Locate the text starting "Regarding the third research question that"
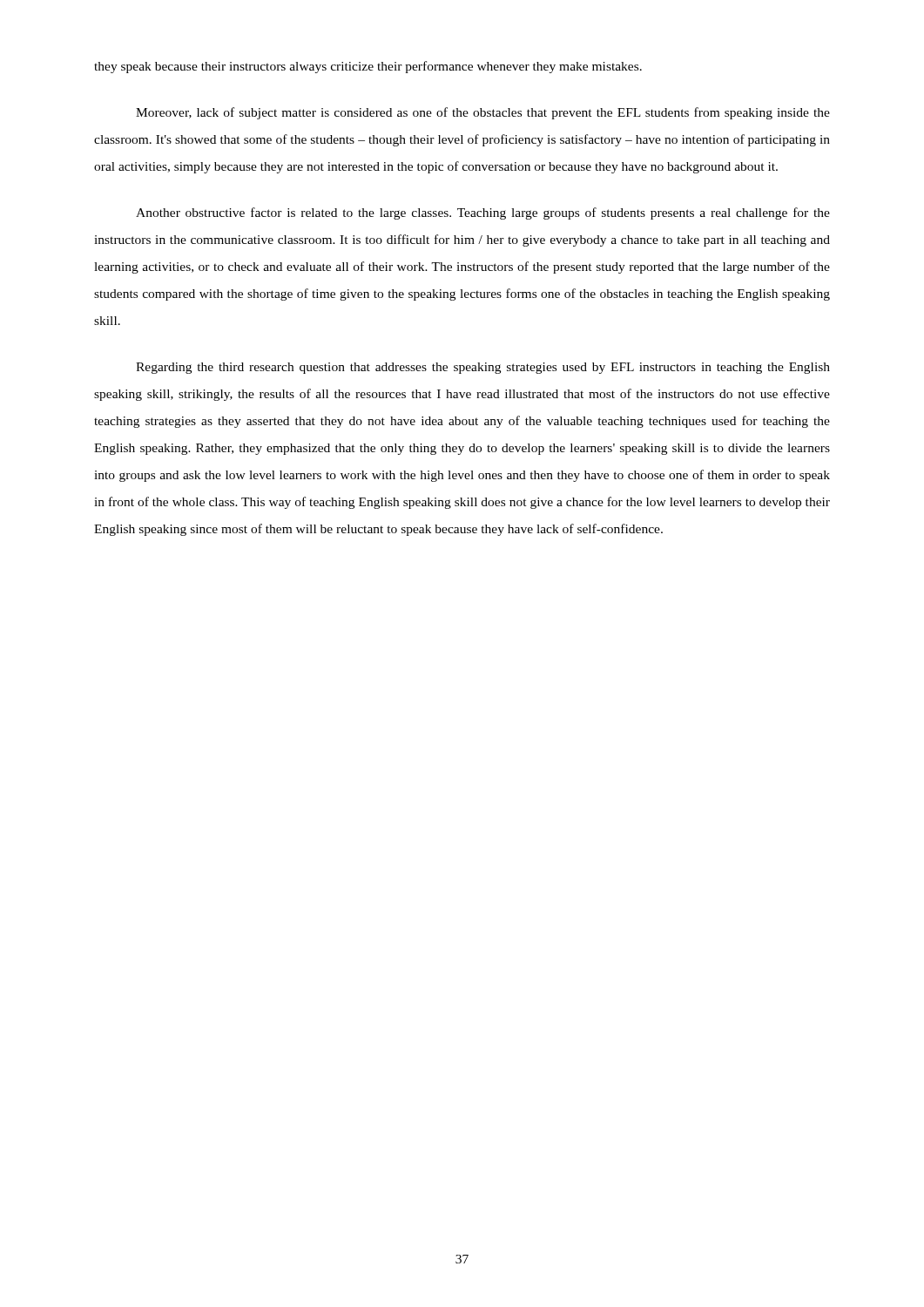924x1307 pixels. (x=462, y=447)
